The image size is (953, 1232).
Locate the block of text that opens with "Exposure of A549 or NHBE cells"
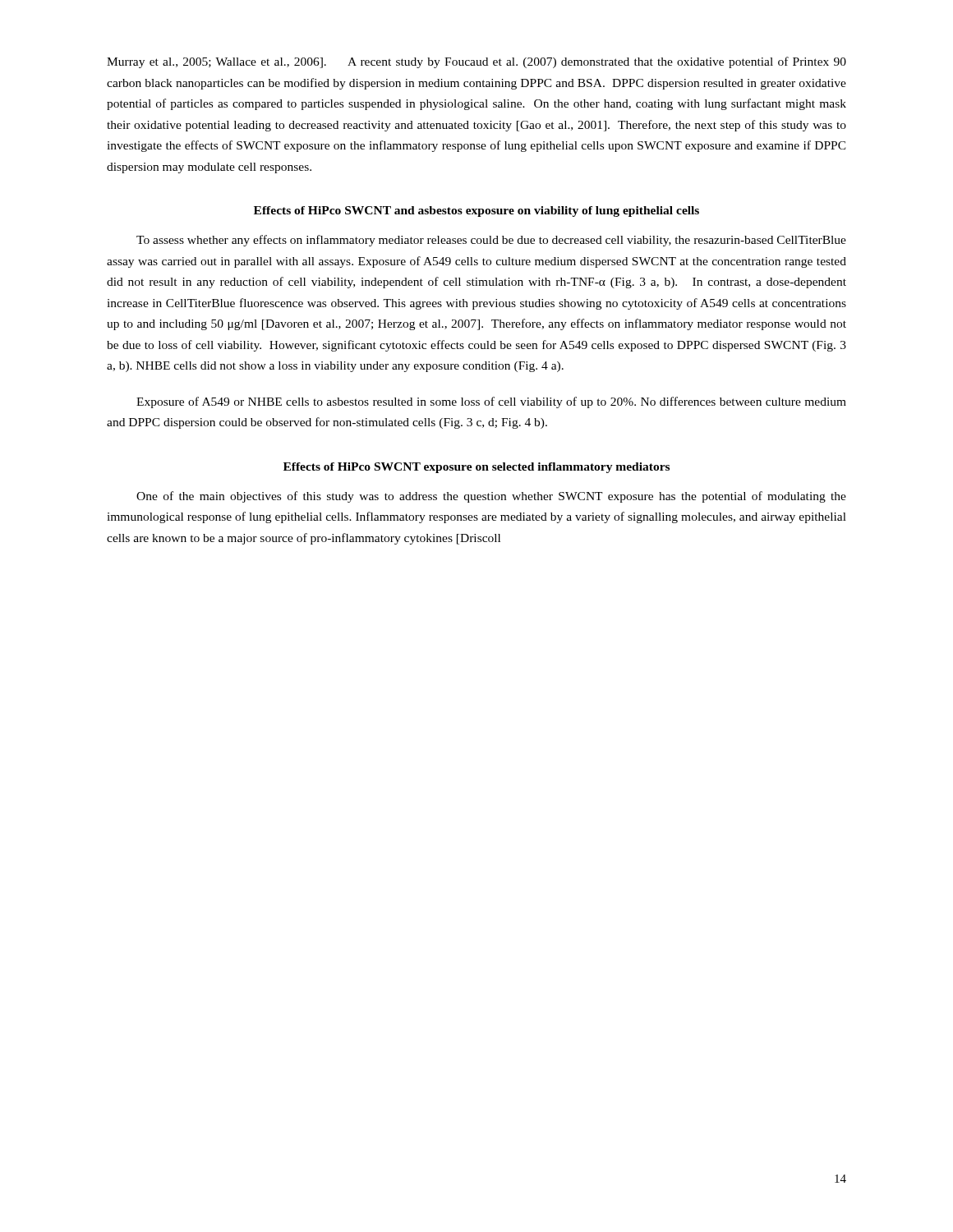[x=476, y=412]
